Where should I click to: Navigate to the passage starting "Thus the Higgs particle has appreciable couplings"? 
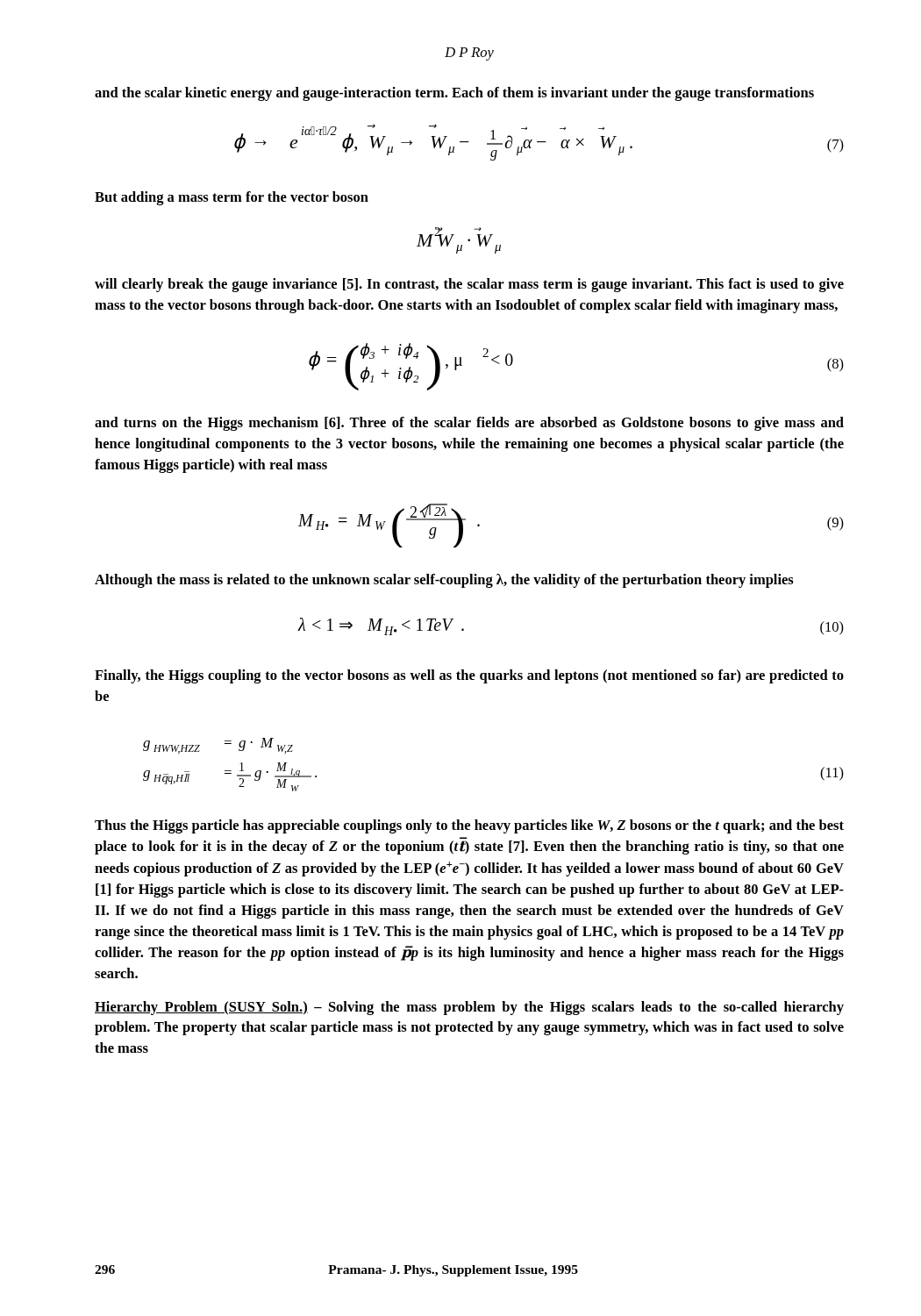(469, 899)
